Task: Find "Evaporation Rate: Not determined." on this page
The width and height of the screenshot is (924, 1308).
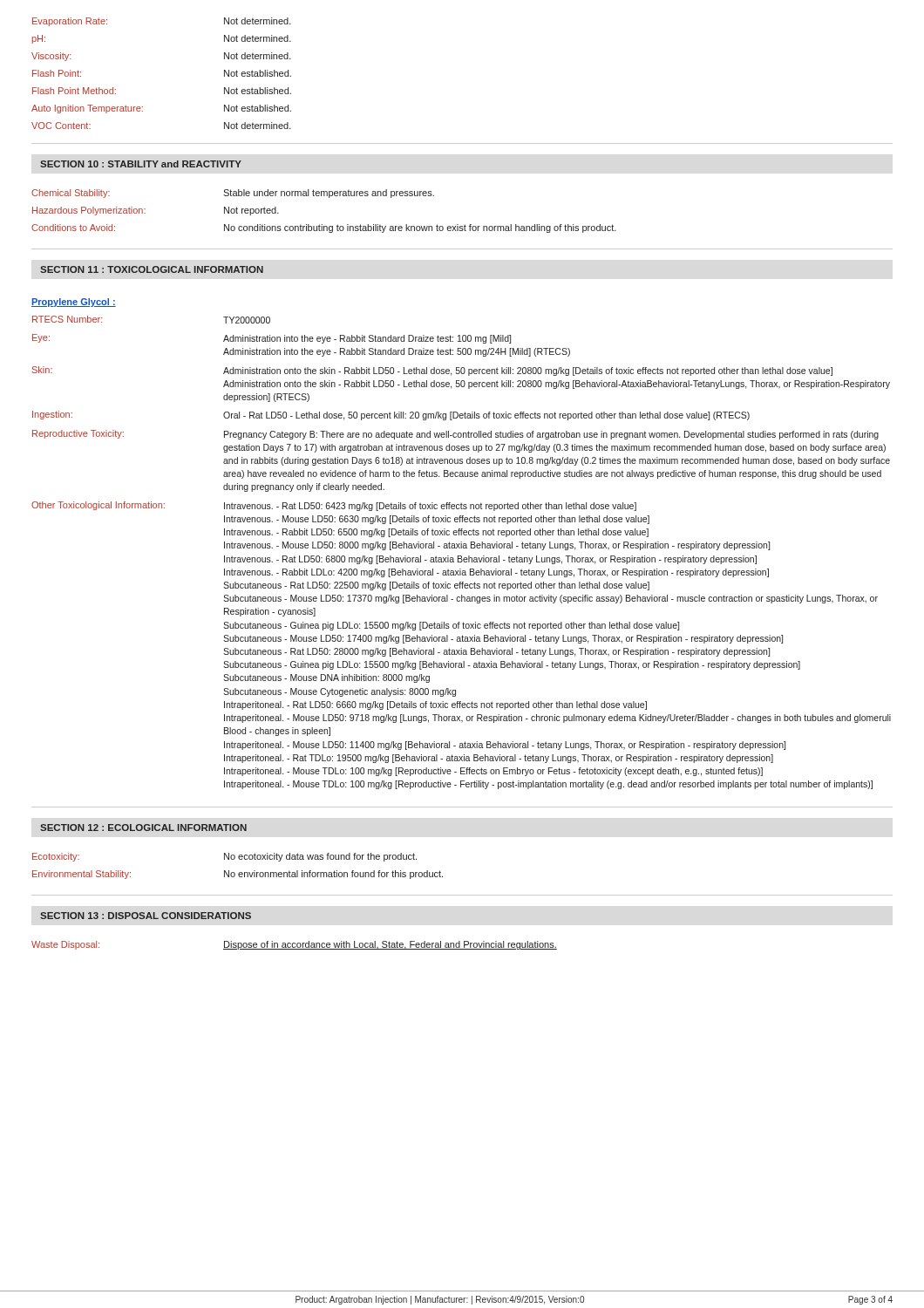Action: tap(71, 21)
